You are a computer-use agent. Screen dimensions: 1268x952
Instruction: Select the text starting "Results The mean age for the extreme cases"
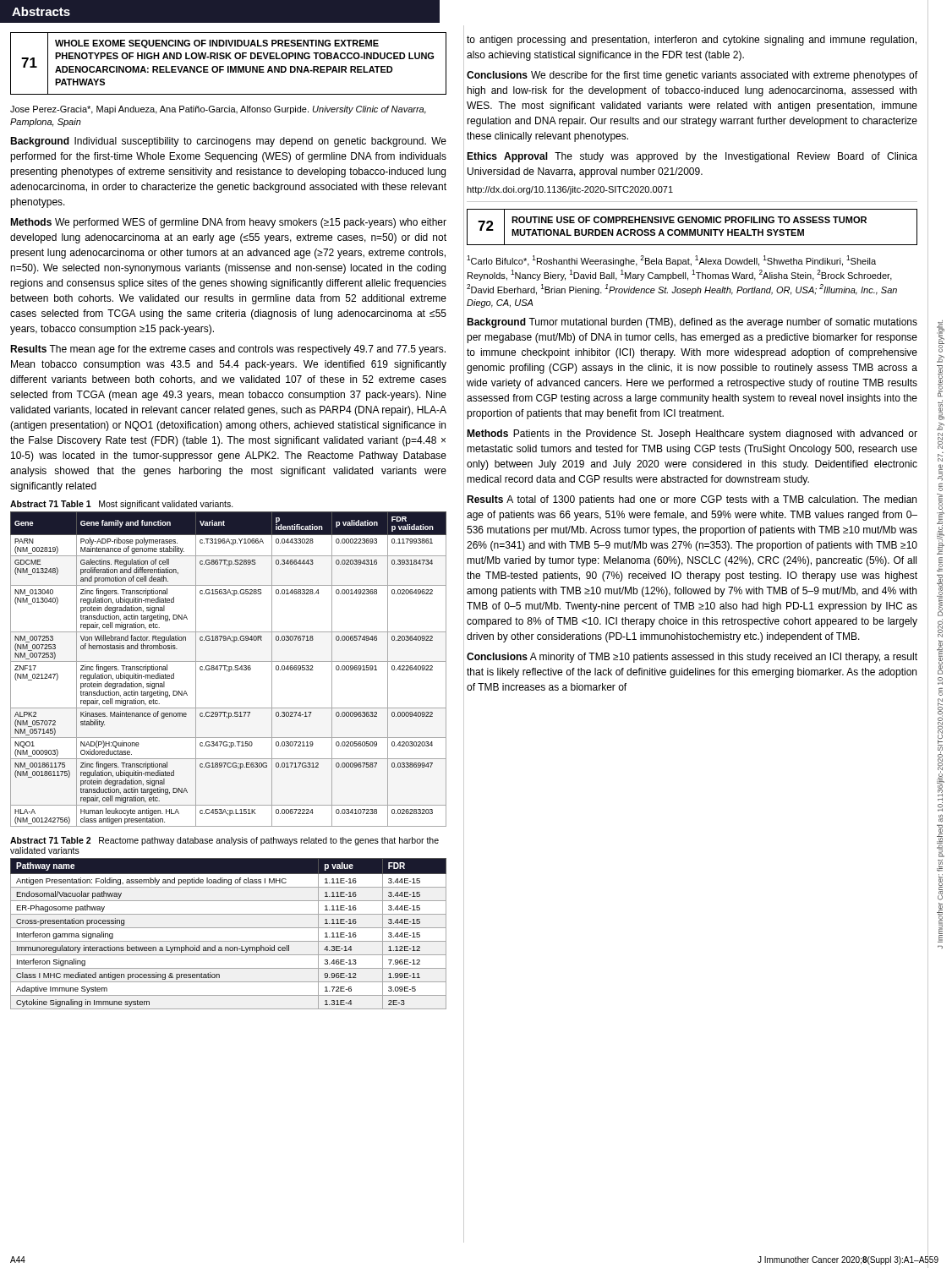click(x=228, y=418)
